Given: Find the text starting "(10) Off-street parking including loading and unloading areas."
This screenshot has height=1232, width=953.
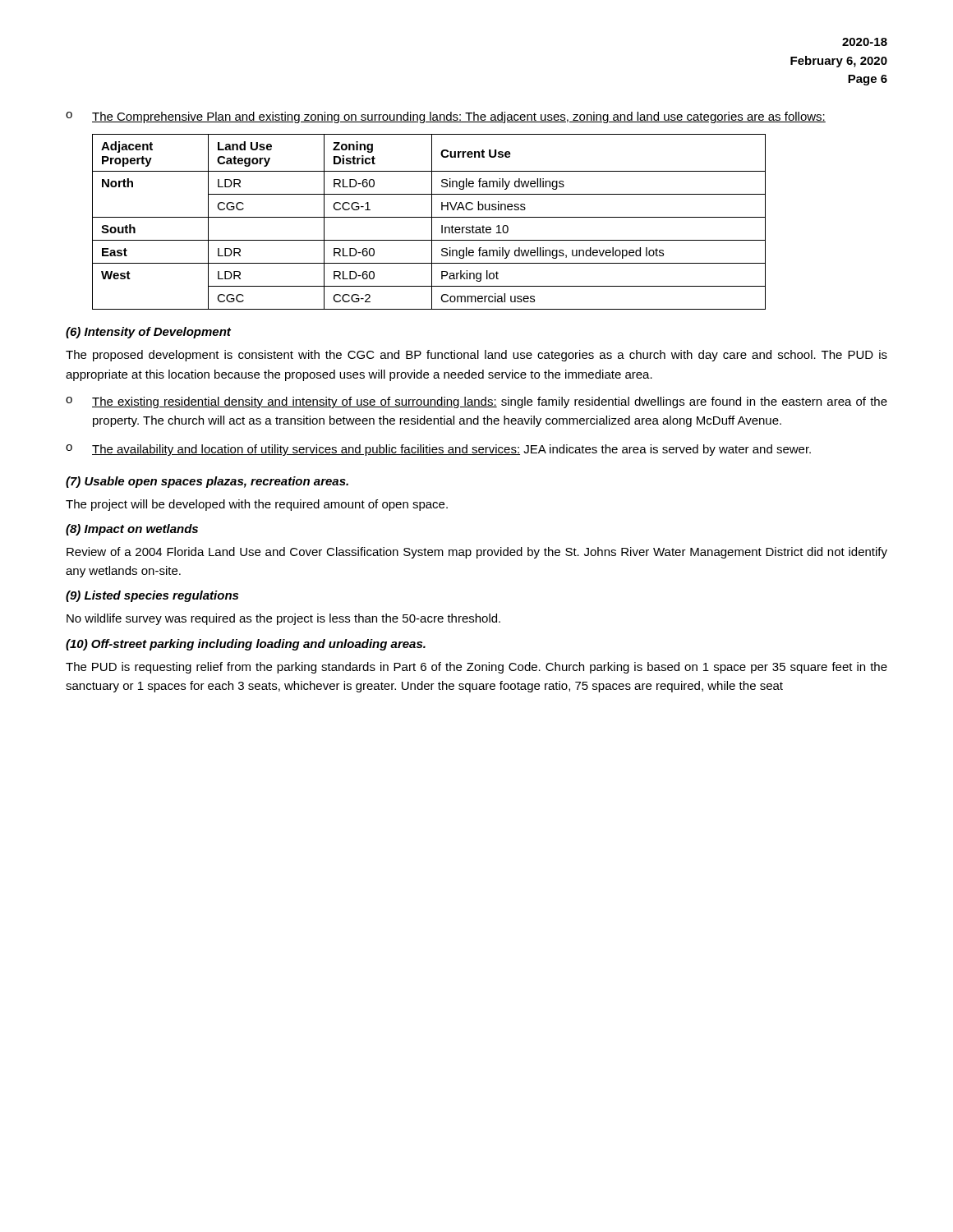Looking at the screenshot, I should click(x=246, y=643).
